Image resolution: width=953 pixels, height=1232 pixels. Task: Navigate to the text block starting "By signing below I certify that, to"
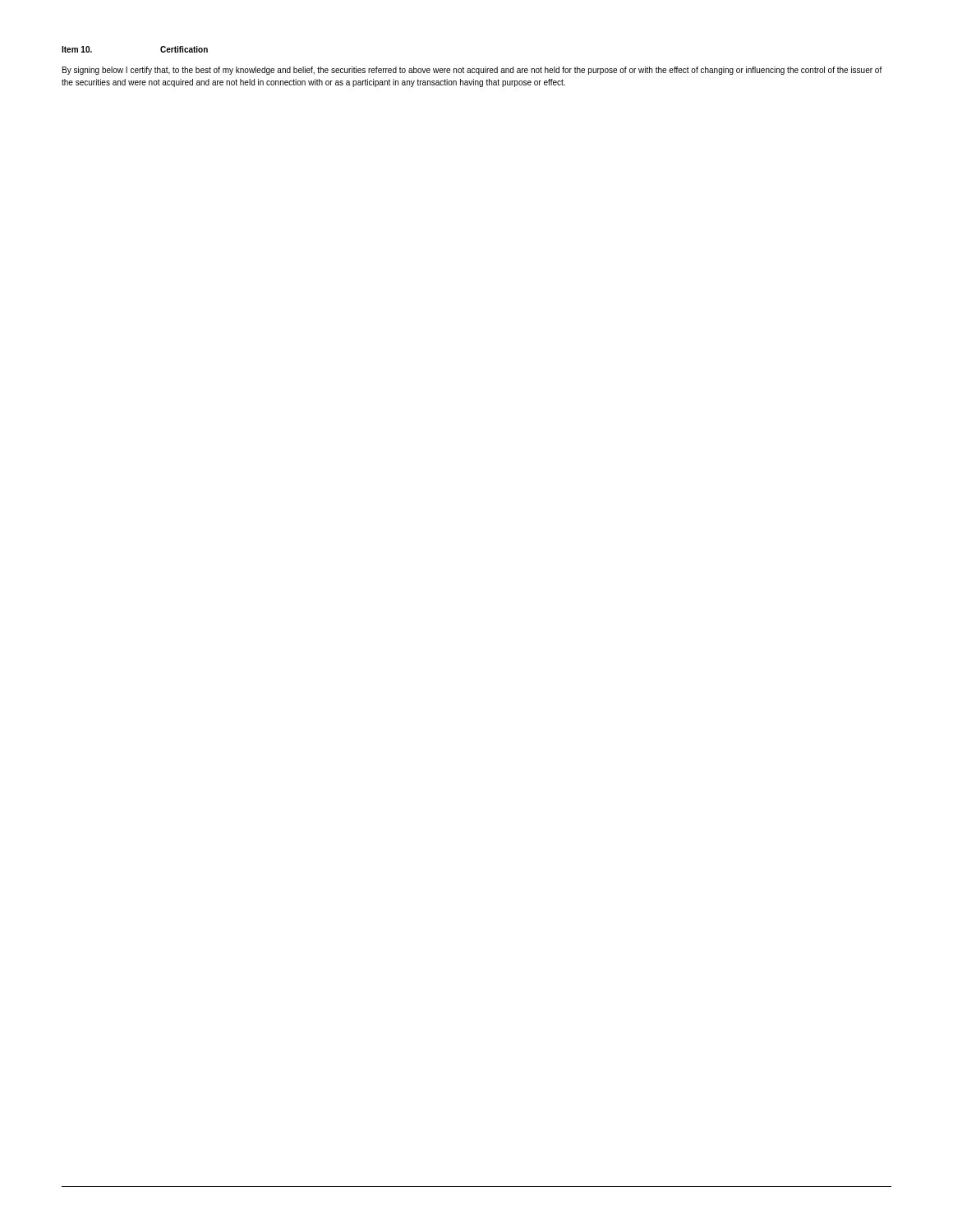click(472, 76)
